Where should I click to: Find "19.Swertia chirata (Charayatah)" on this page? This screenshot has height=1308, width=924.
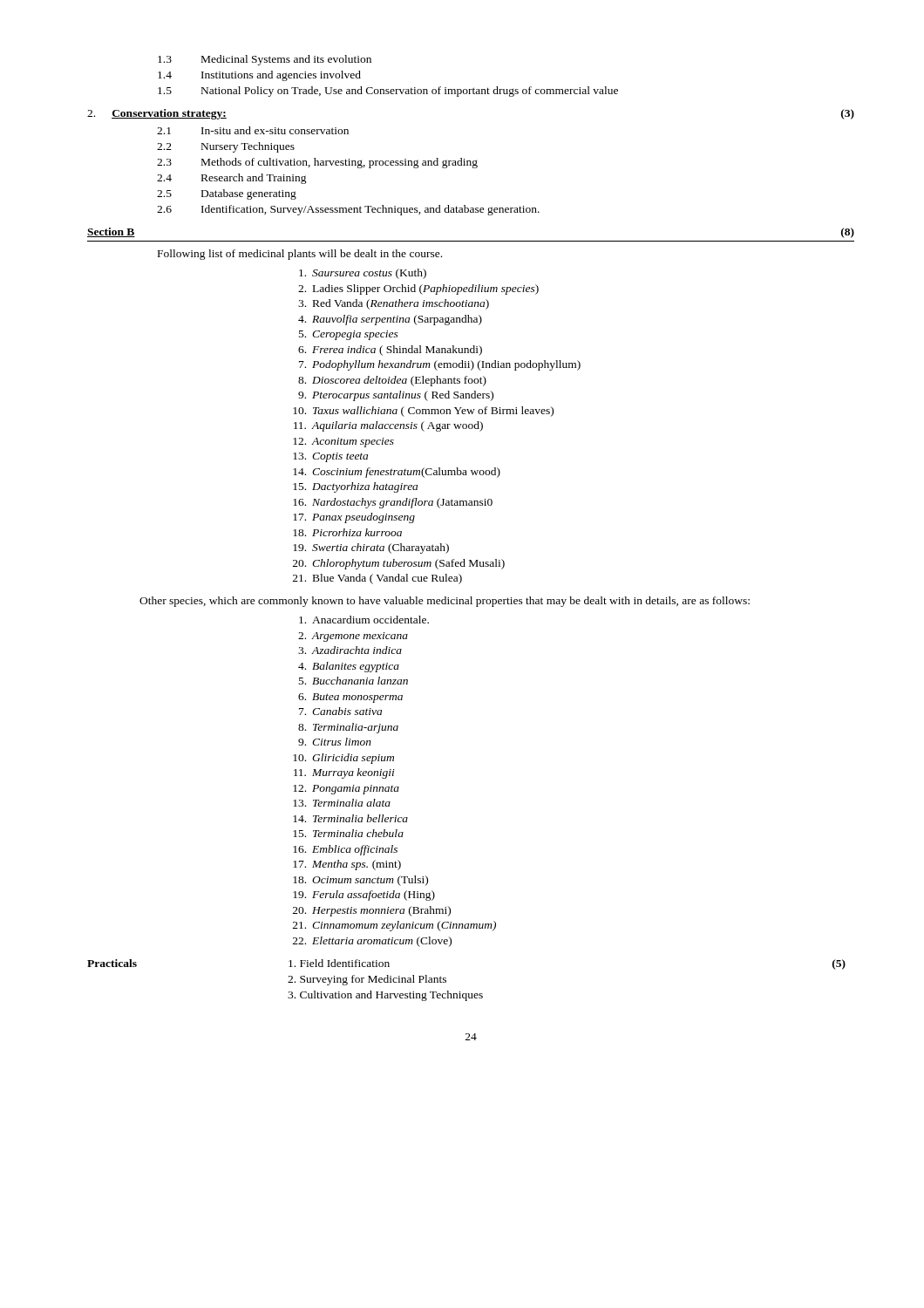(x=364, y=548)
